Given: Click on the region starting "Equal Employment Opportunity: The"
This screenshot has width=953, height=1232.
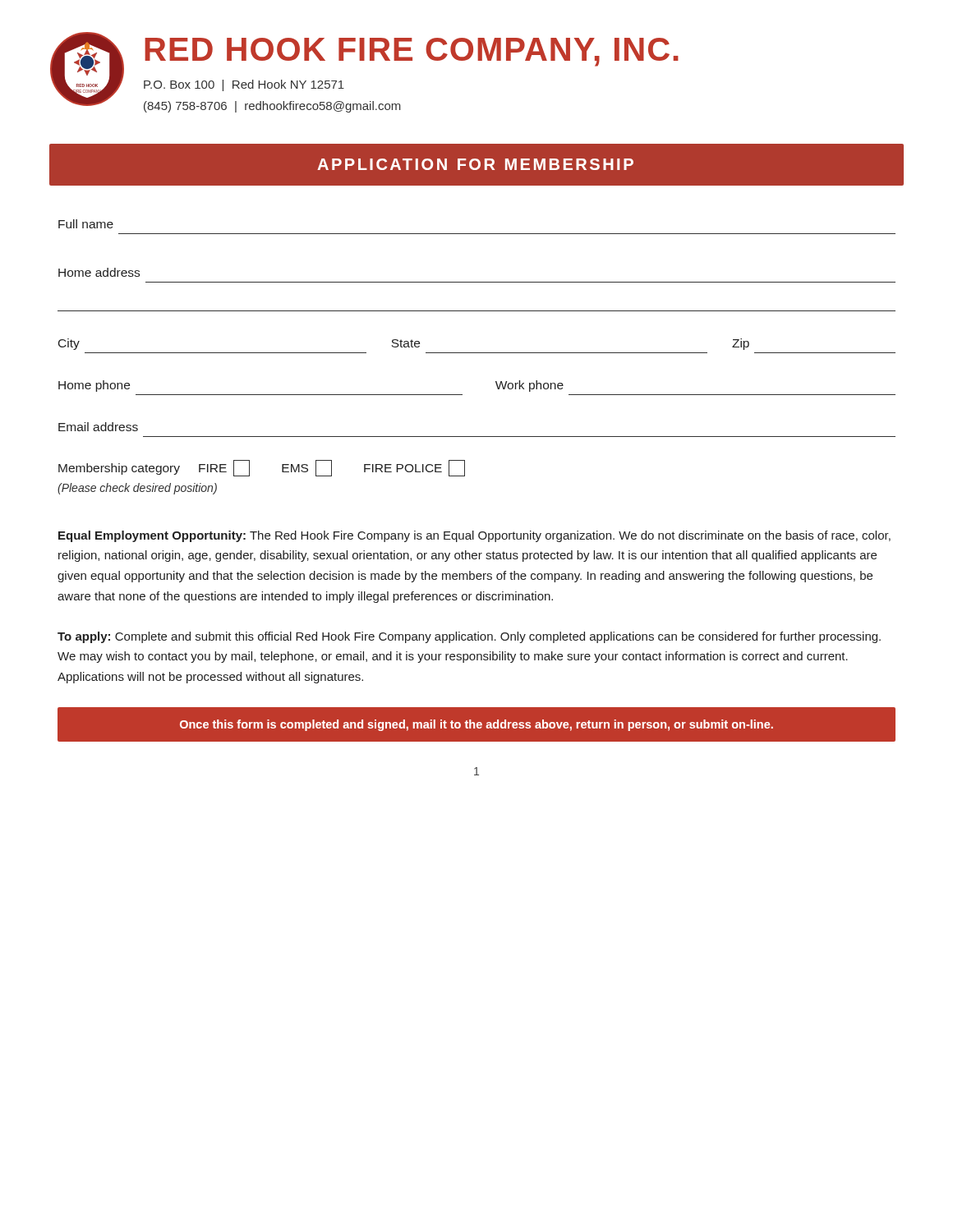Looking at the screenshot, I should pyautogui.click(x=474, y=565).
